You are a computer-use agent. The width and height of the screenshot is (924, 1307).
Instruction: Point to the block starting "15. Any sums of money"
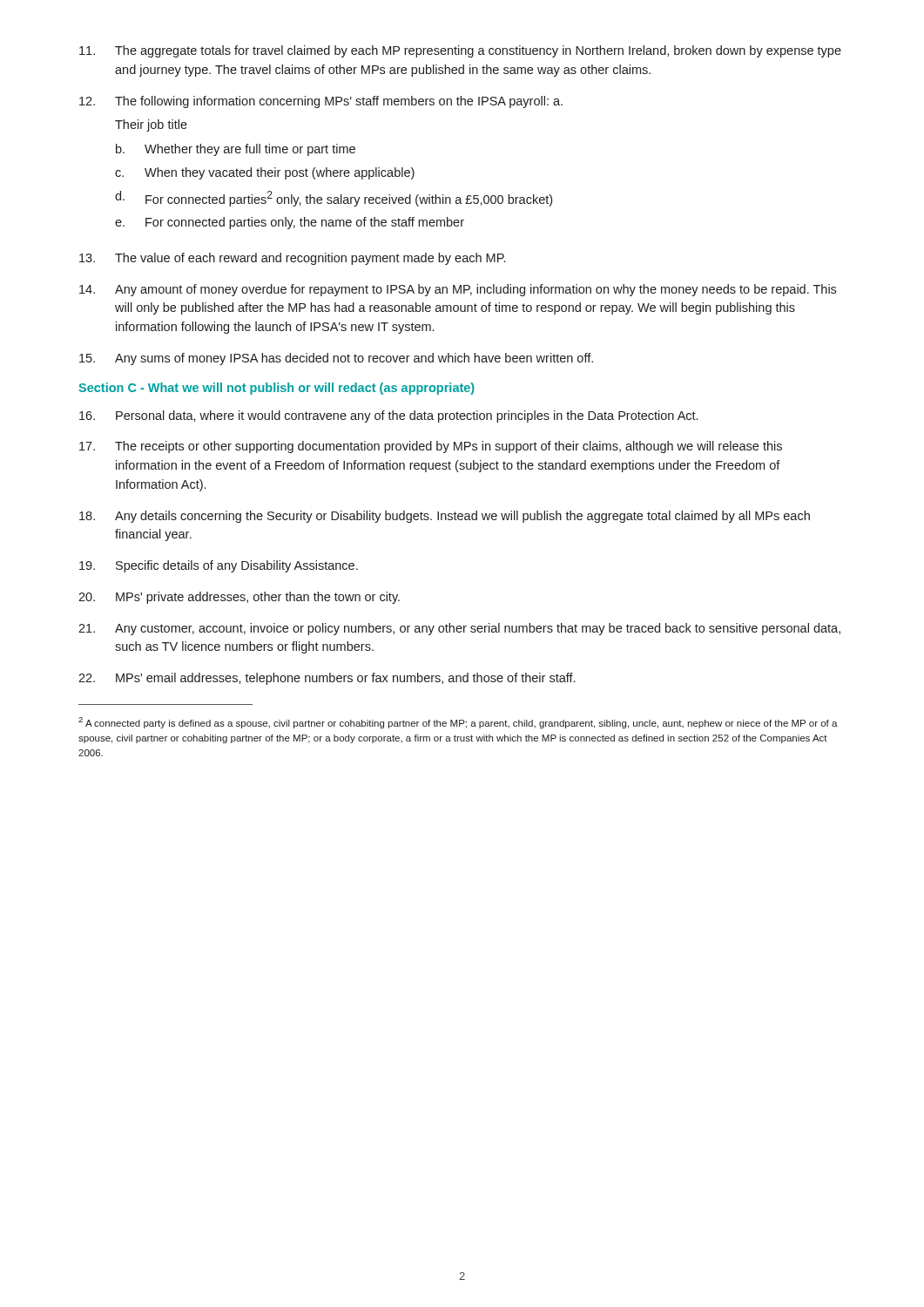(x=462, y=359)
